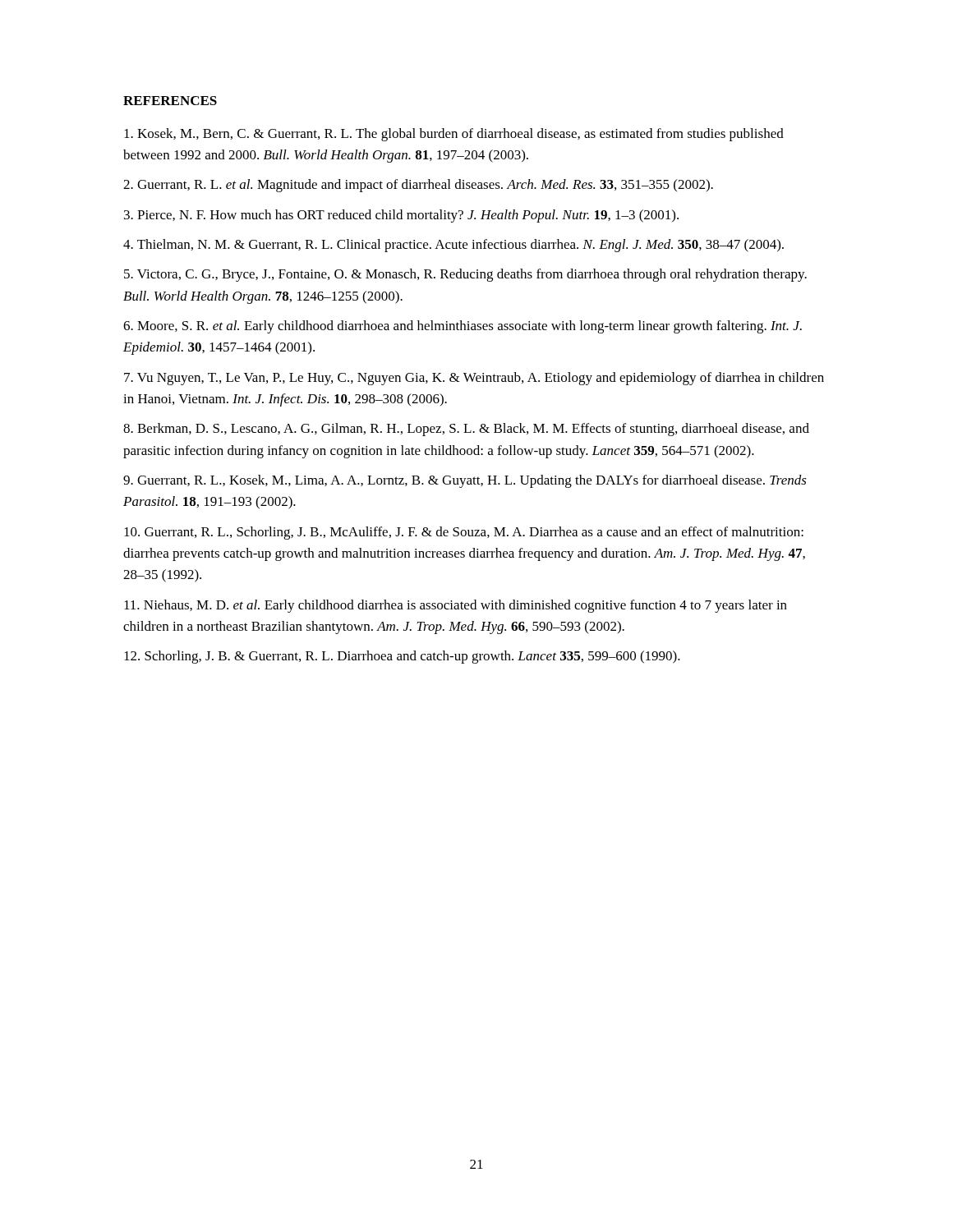Click on the text starting "5. Victora, C. G., Bryce, J.,"

click(x=465, y=285)
